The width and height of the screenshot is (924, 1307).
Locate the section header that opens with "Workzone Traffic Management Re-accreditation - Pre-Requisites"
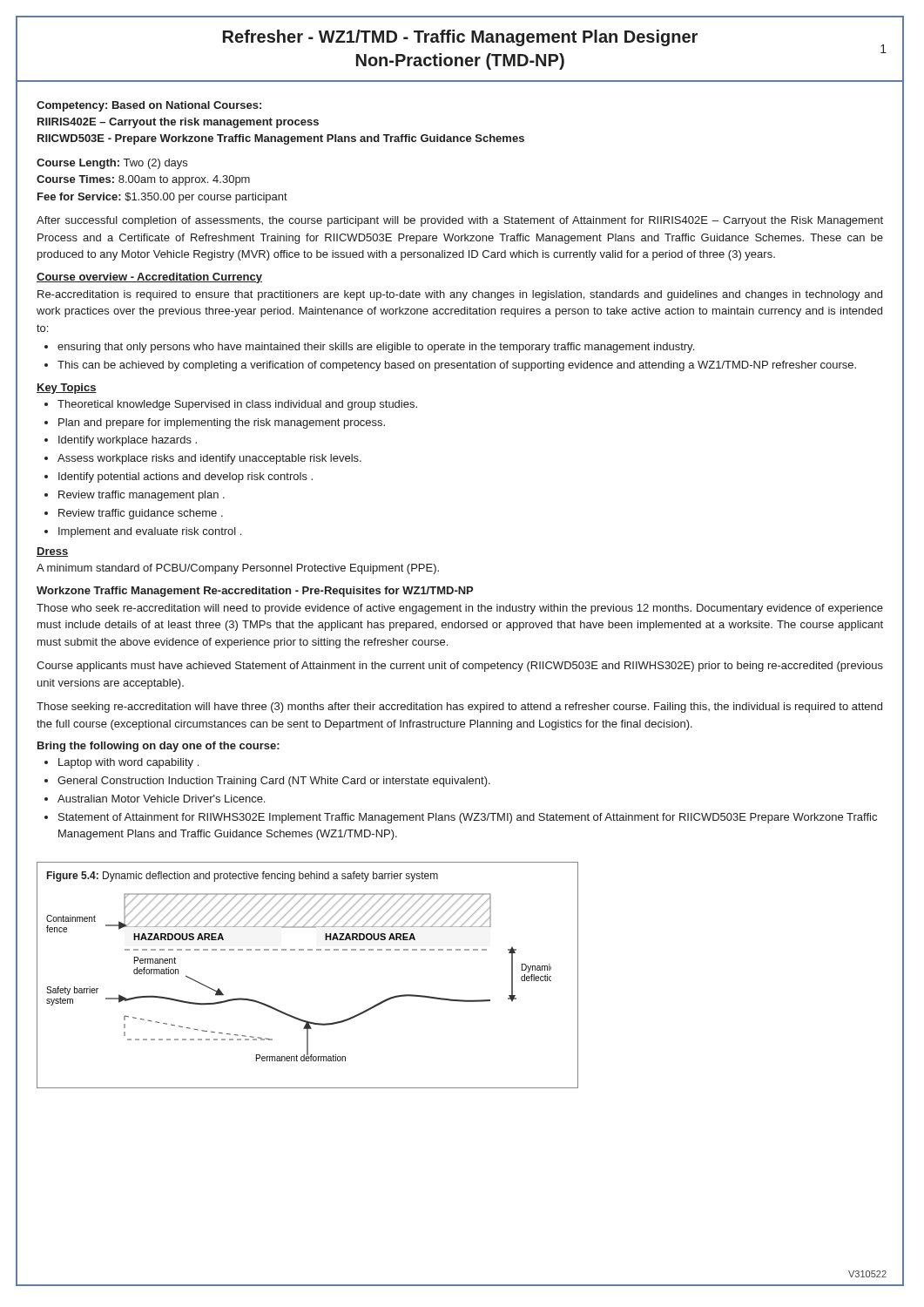(x=255, y=590)
